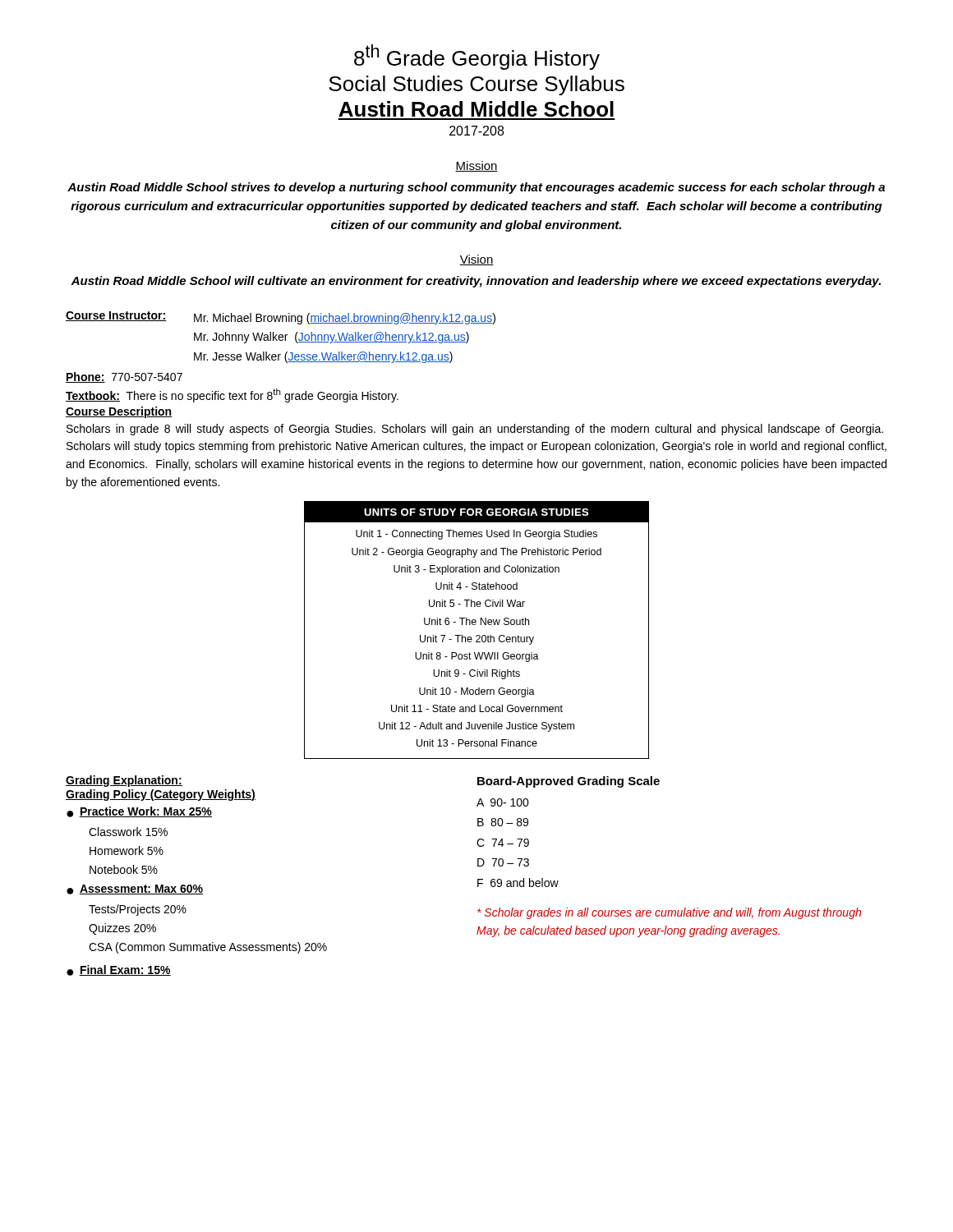Select the section header that says "Grading Policy (Category Weights)"
953x1232 pixels.
point(161,794)
